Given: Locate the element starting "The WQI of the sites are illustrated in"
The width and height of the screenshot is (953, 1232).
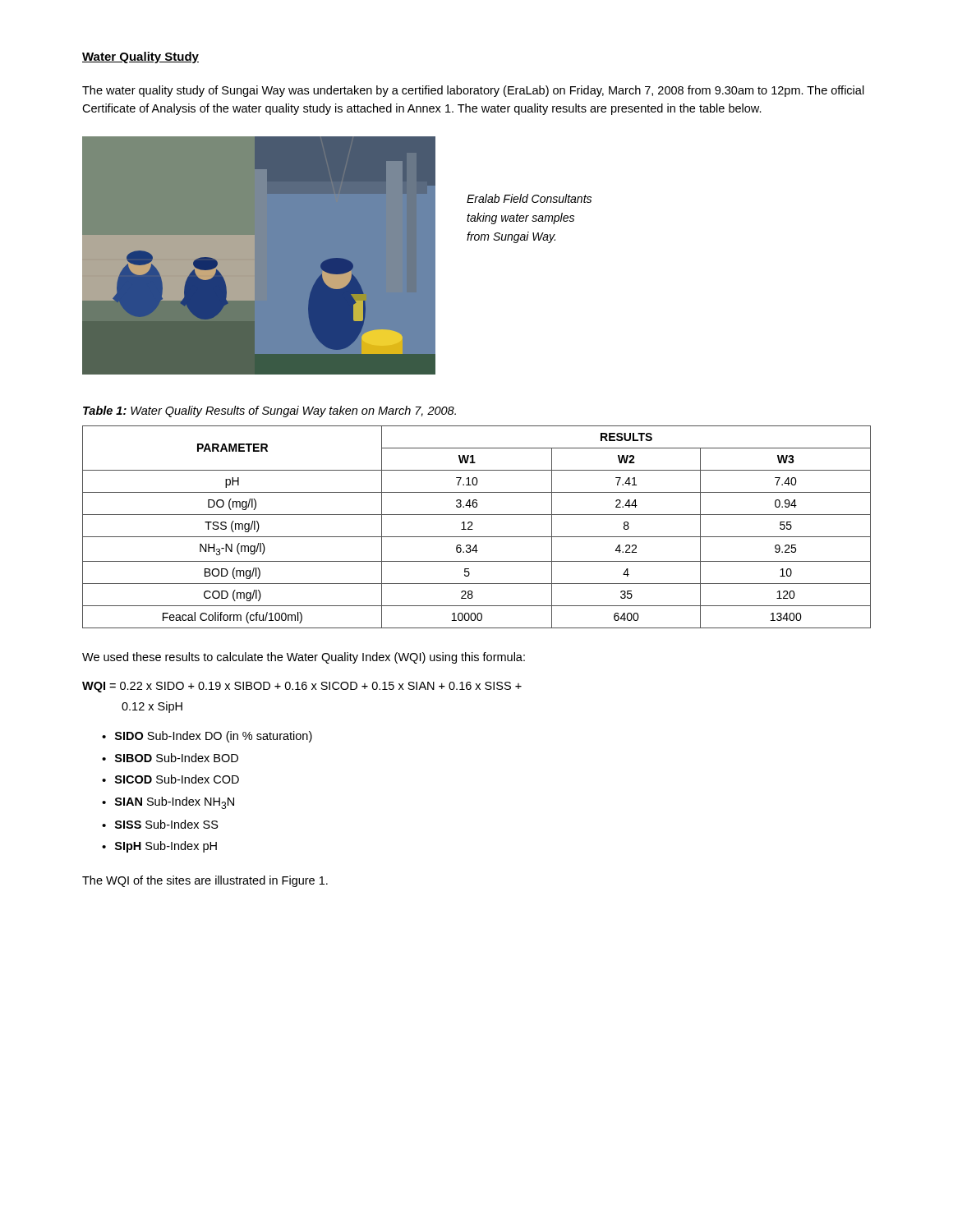Looking at the screenshot, I should pos(205,880).
